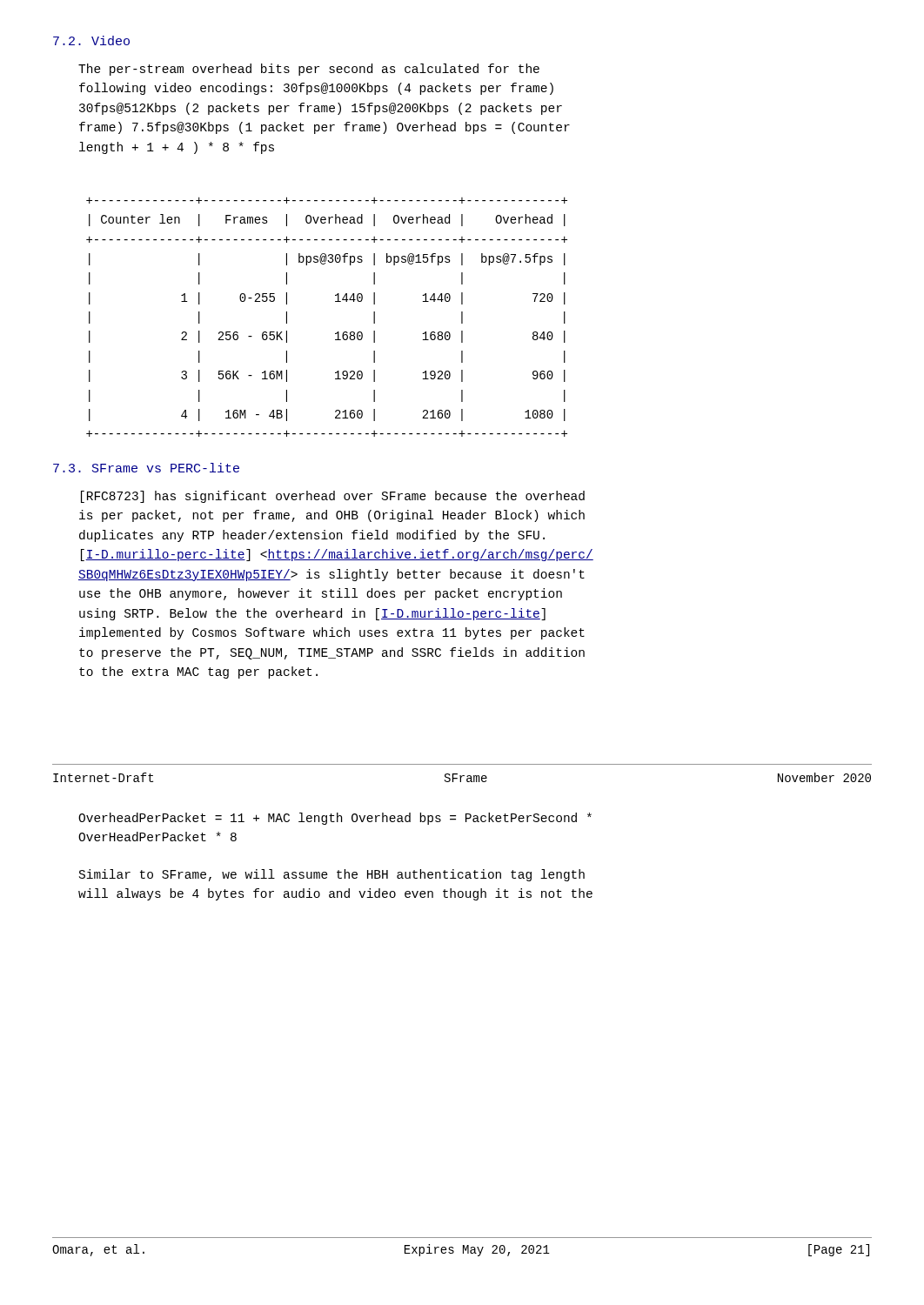Find the text block that reads "The per-stream overhead bits per second"
924x1305 pixels.
(x=324, y=109)
